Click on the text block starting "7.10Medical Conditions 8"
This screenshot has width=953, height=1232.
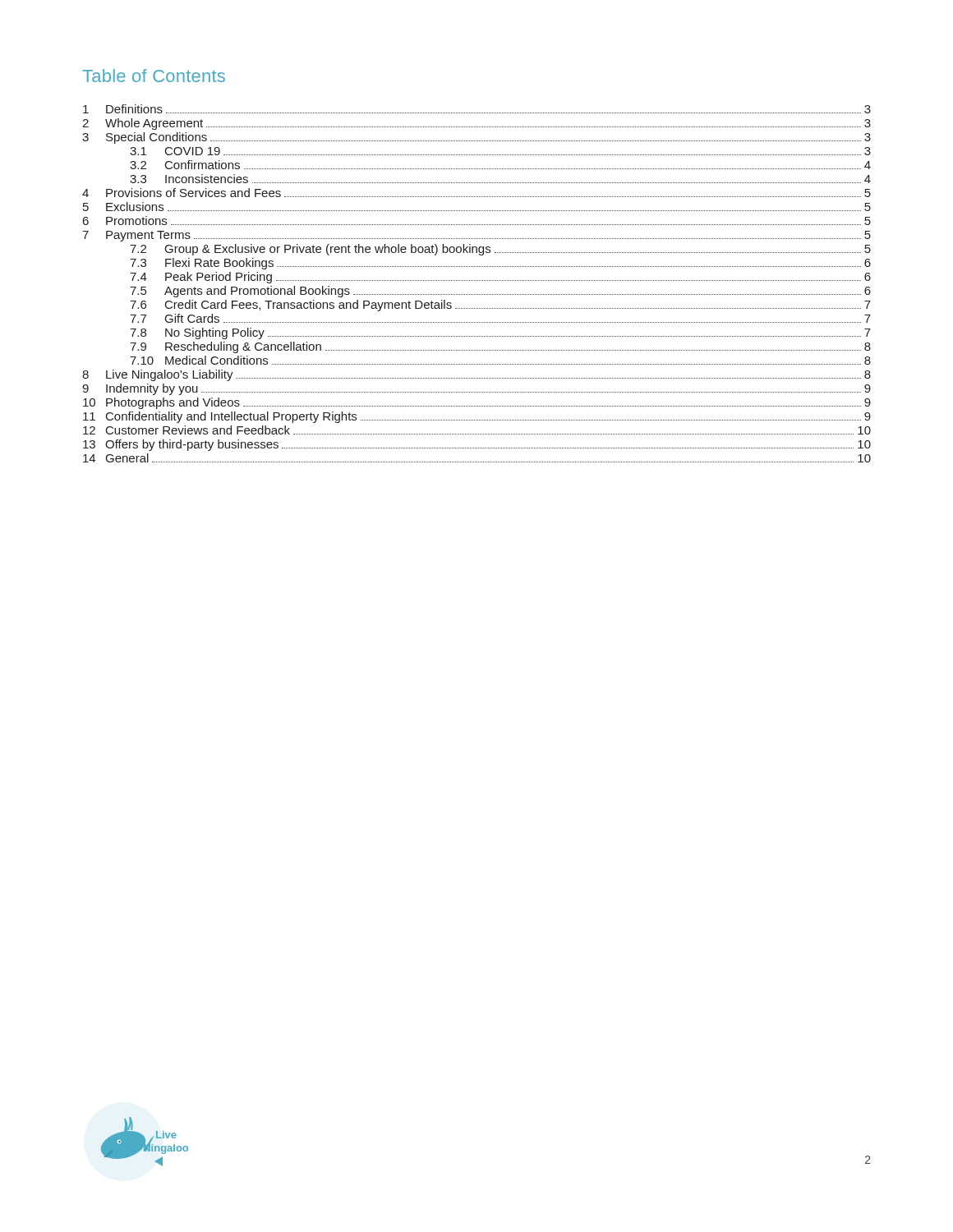coord(476,360)
